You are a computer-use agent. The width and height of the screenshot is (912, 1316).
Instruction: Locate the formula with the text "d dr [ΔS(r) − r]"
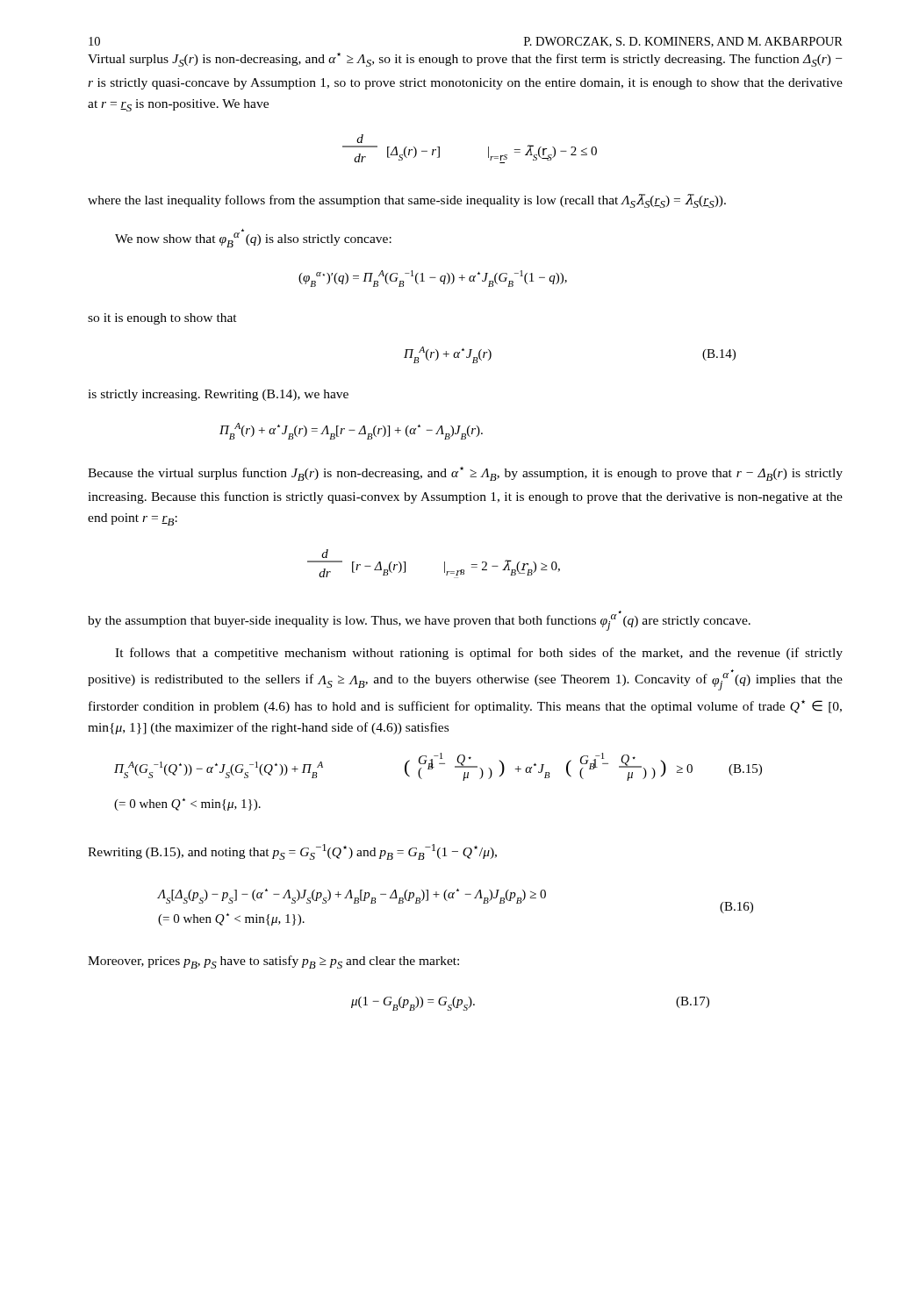pyautogui.click(x=360, y=139)
